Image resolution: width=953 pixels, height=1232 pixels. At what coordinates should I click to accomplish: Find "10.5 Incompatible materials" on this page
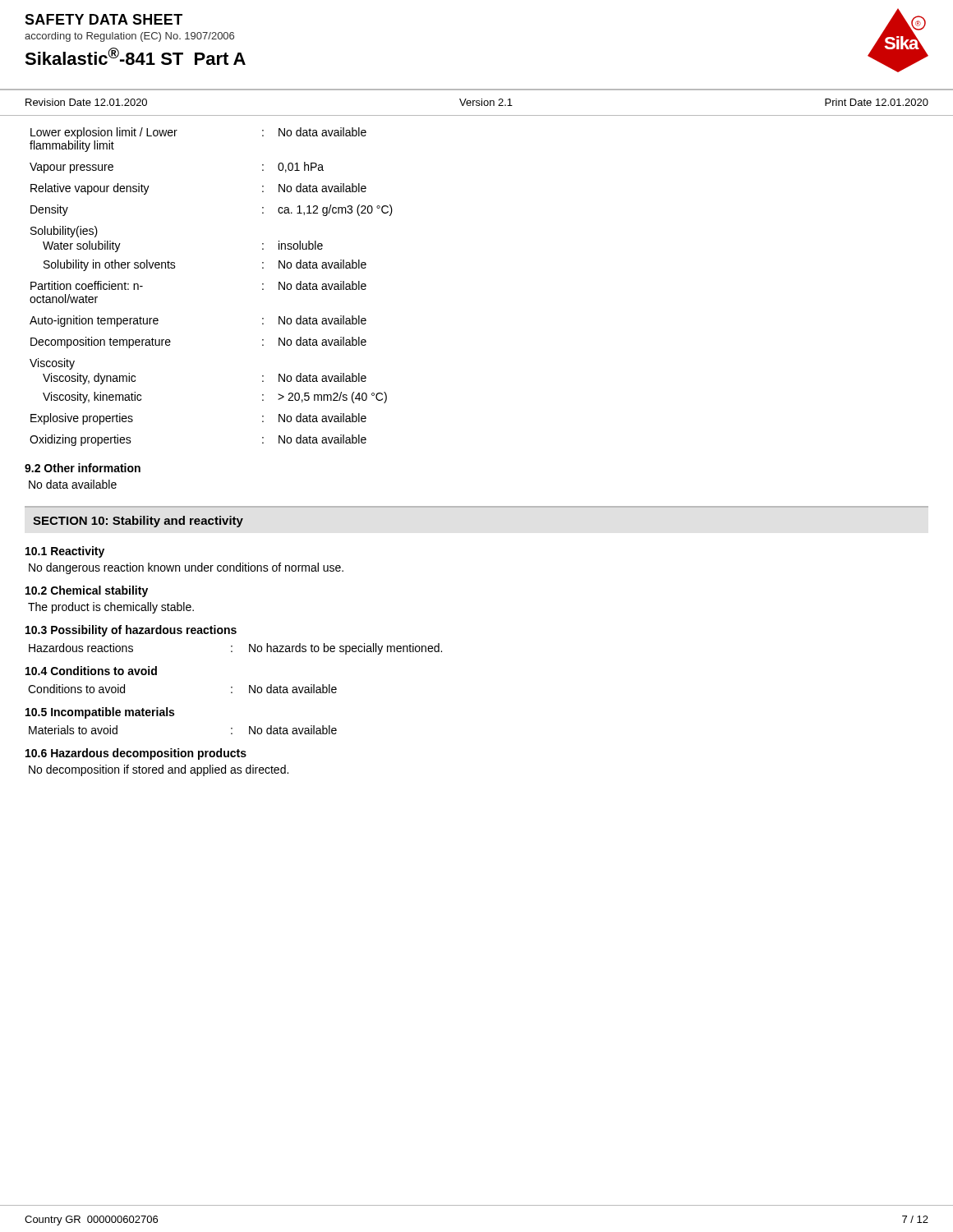coord(100,712)
